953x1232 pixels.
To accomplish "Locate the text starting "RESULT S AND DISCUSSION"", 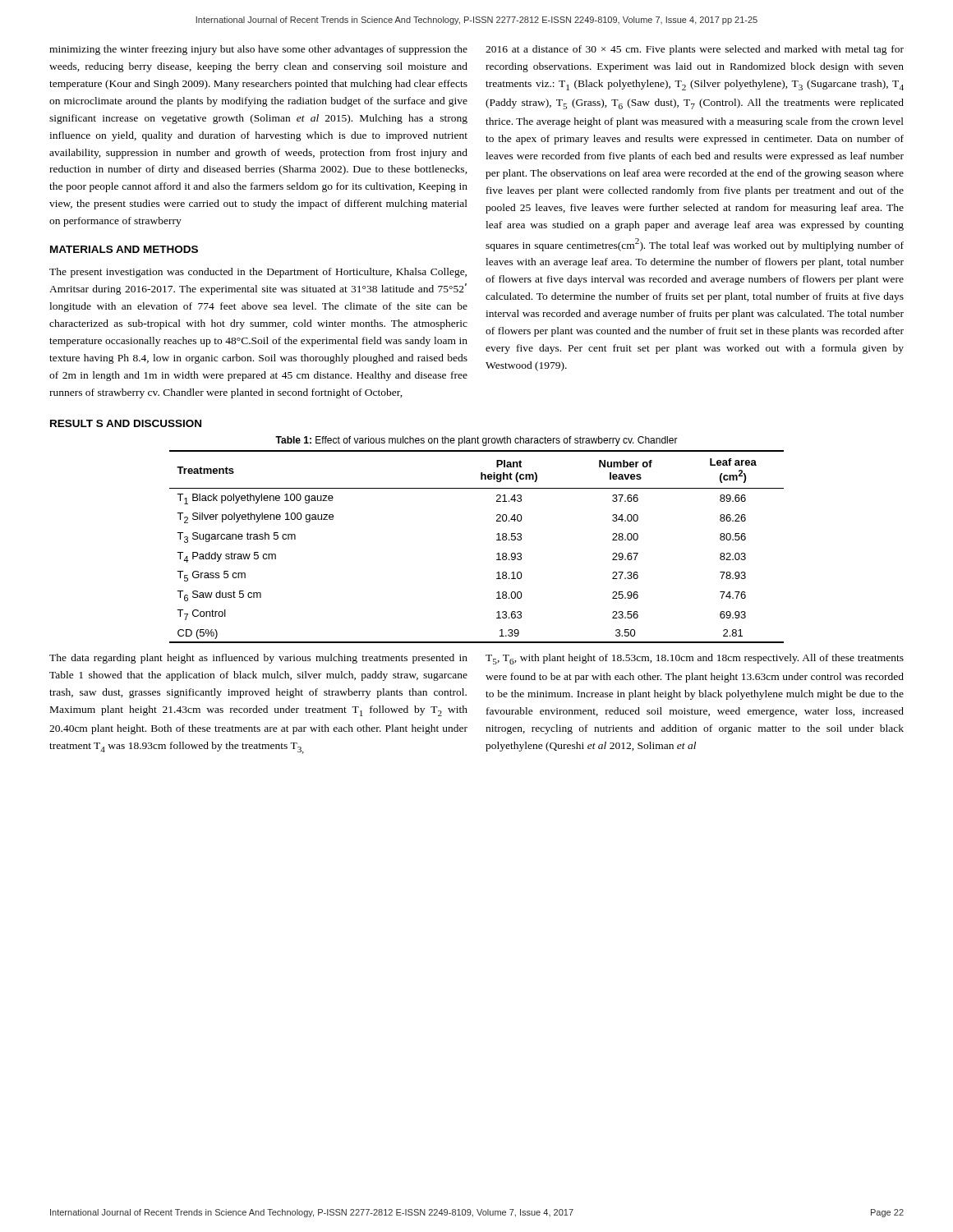I will [x=126, y=424].
